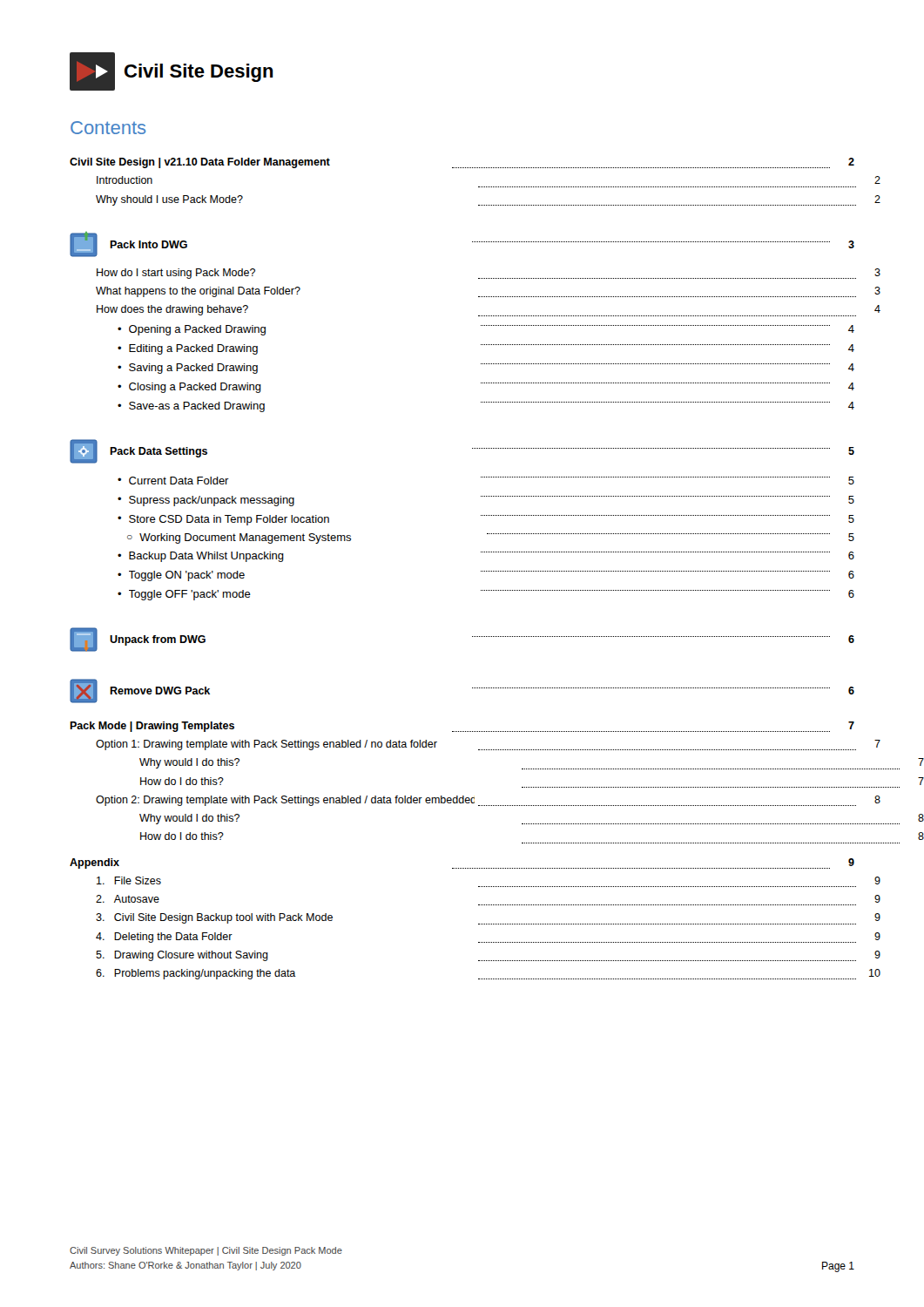
Task: Find the element starting "Pack Mode | Drawing Templates 7"
Action: (x=462, y=726)
